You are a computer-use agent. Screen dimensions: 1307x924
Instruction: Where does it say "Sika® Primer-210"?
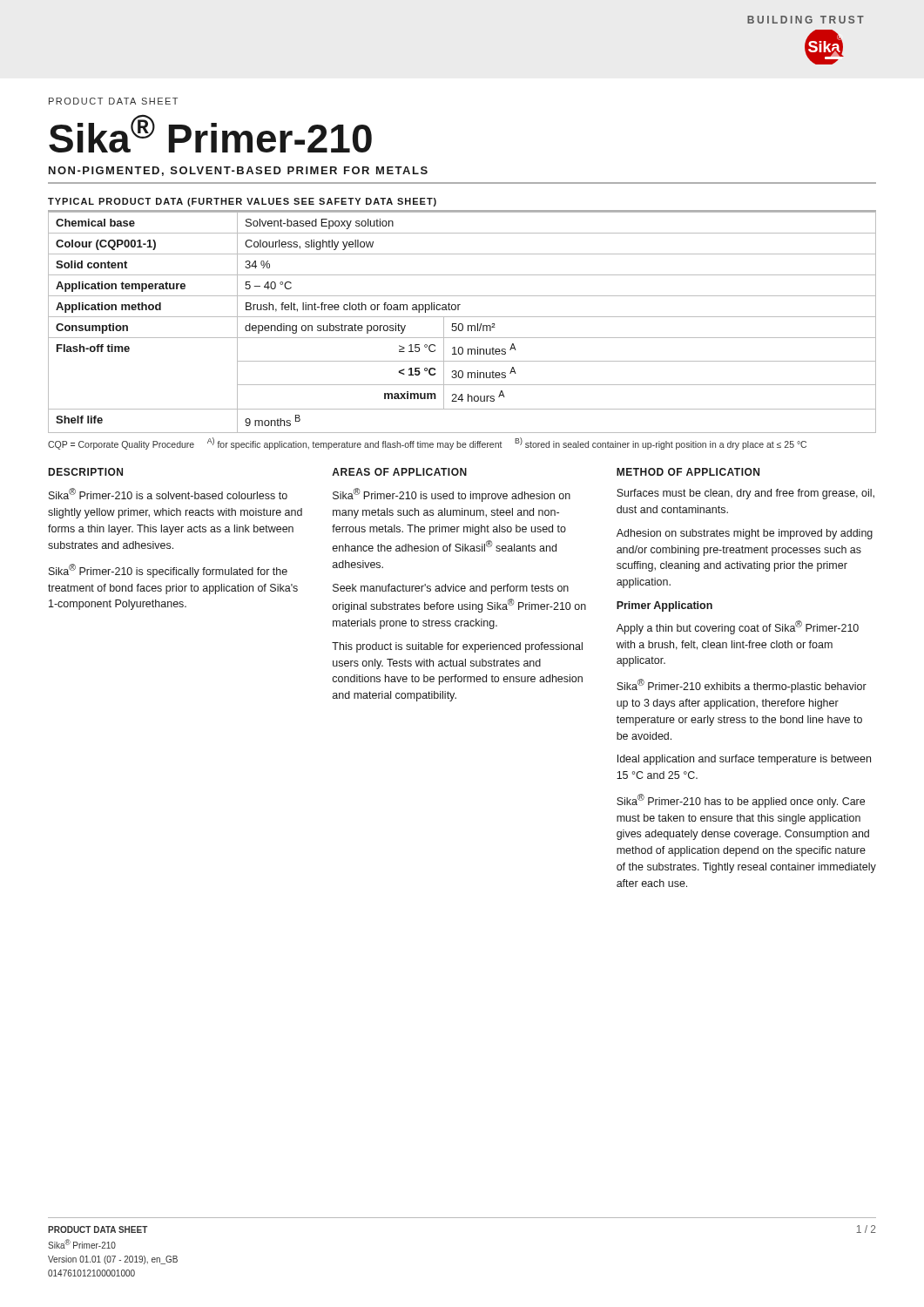click(x=211, y=135)
